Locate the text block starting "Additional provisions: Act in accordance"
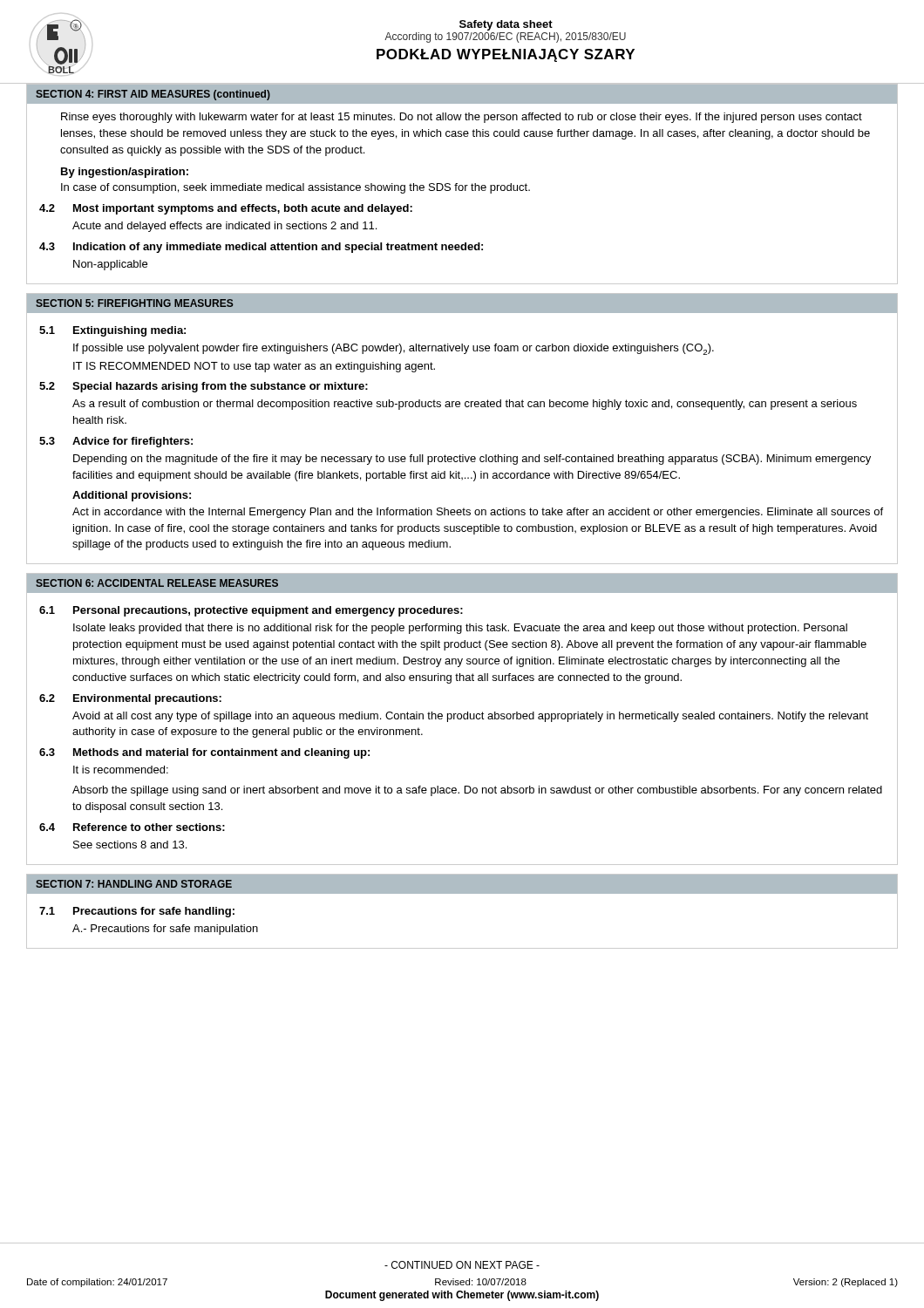 click(x=478, y=519)
